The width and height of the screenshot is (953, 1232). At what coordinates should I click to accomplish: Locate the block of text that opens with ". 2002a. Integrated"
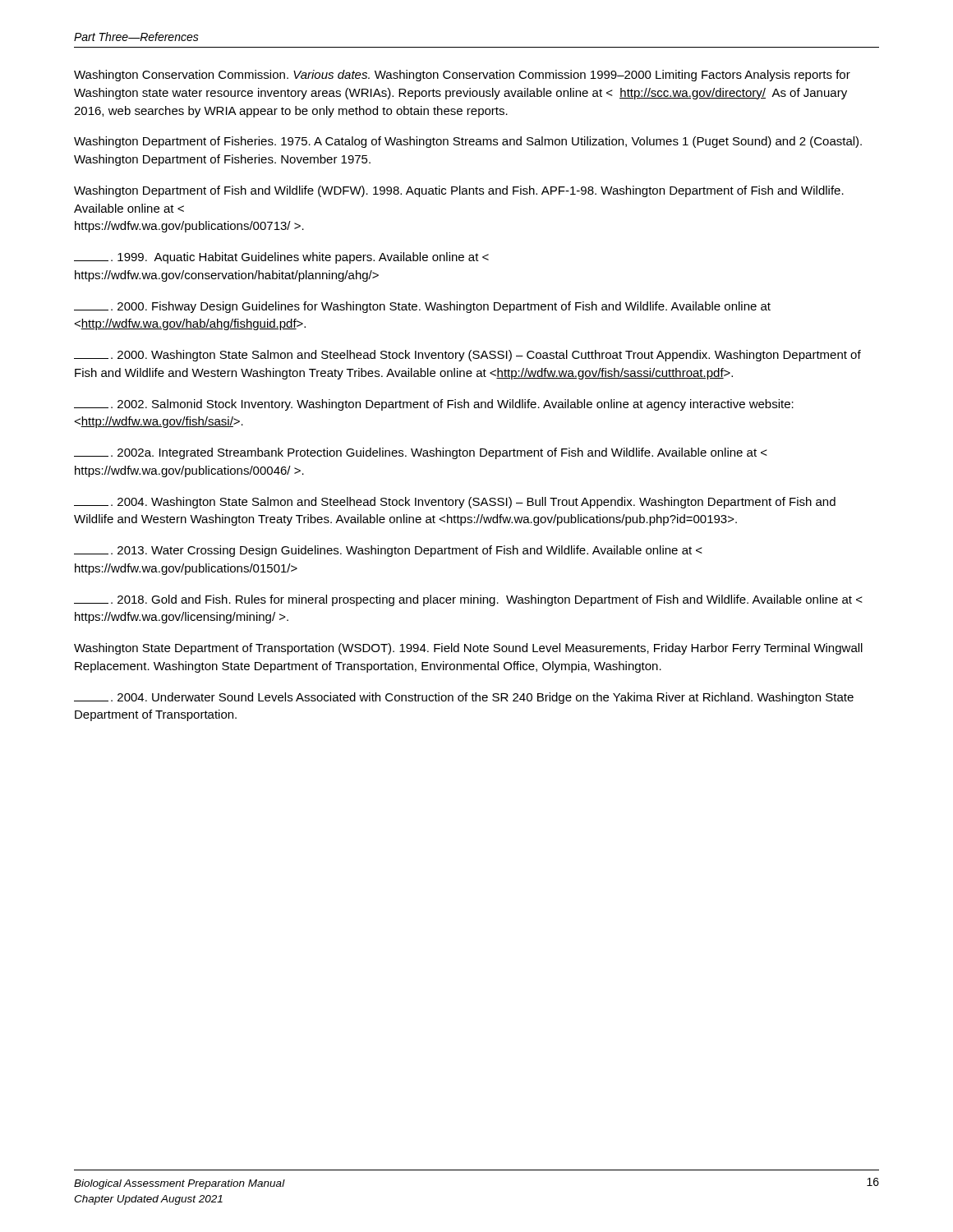pos(421,461)
